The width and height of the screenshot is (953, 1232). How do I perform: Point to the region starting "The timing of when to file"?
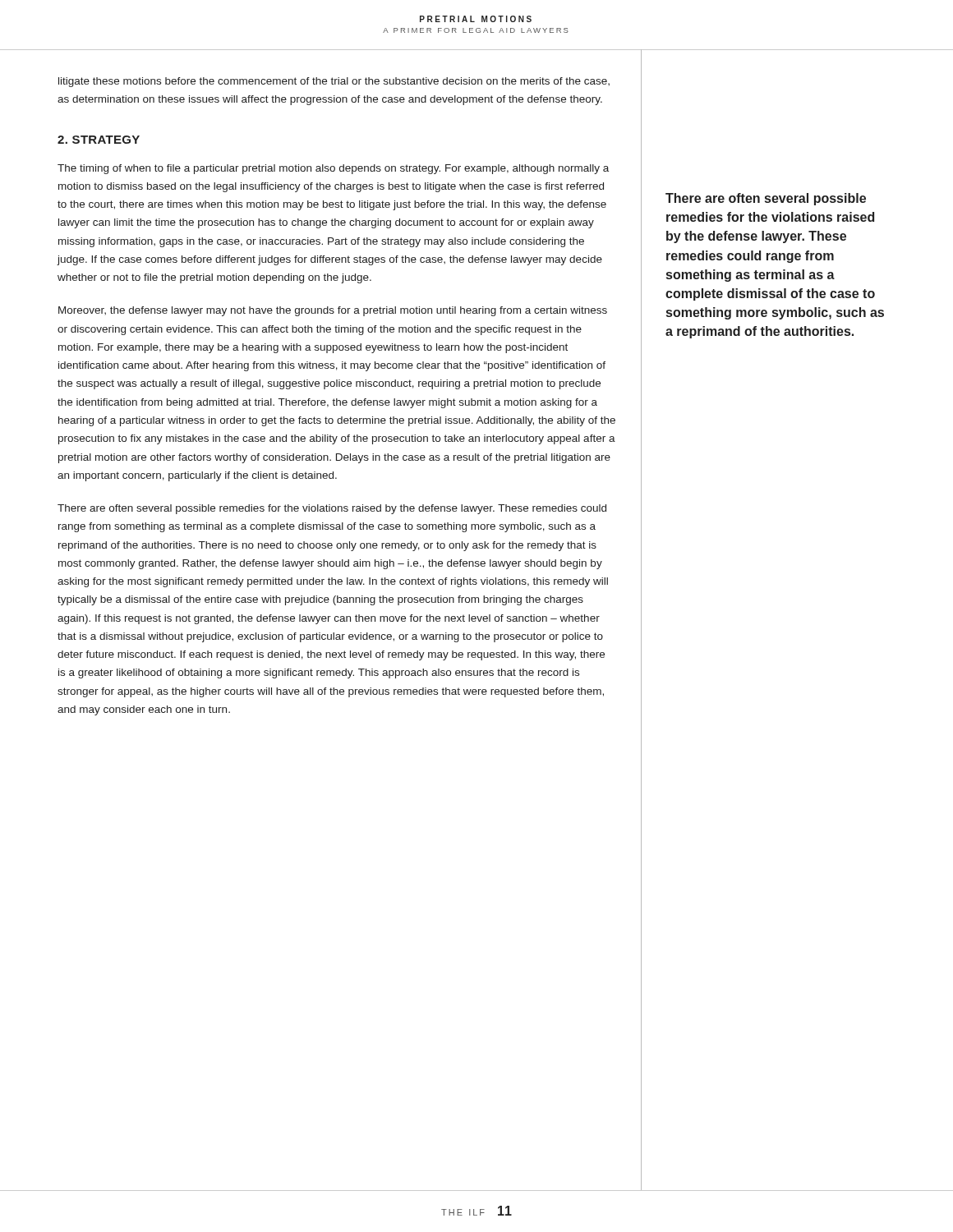click(337, 223)
